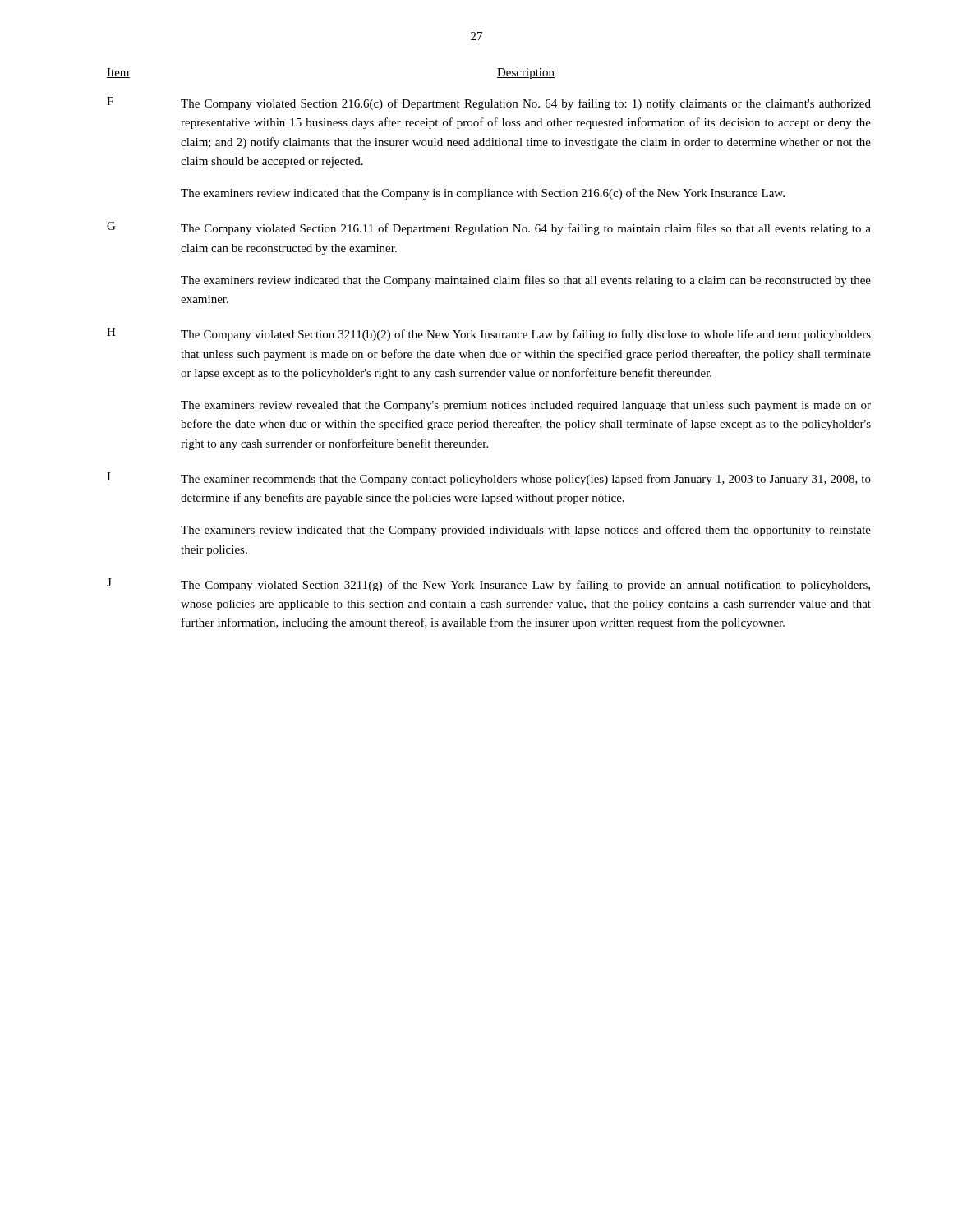Locate the region starting "I The examiner recommends that the"
953x1232 pixels.
click(x=489, y=514)
